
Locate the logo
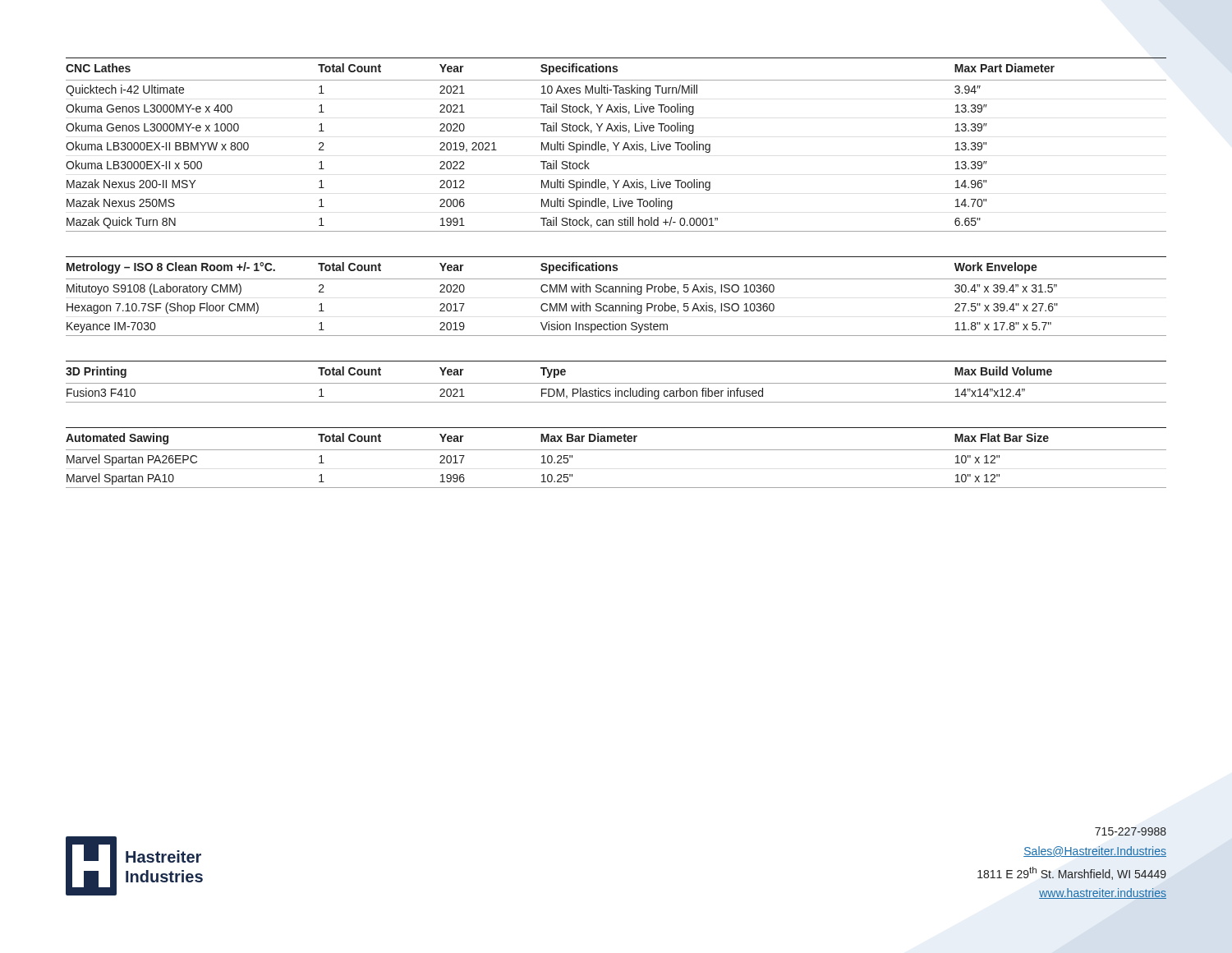(152, 866)
